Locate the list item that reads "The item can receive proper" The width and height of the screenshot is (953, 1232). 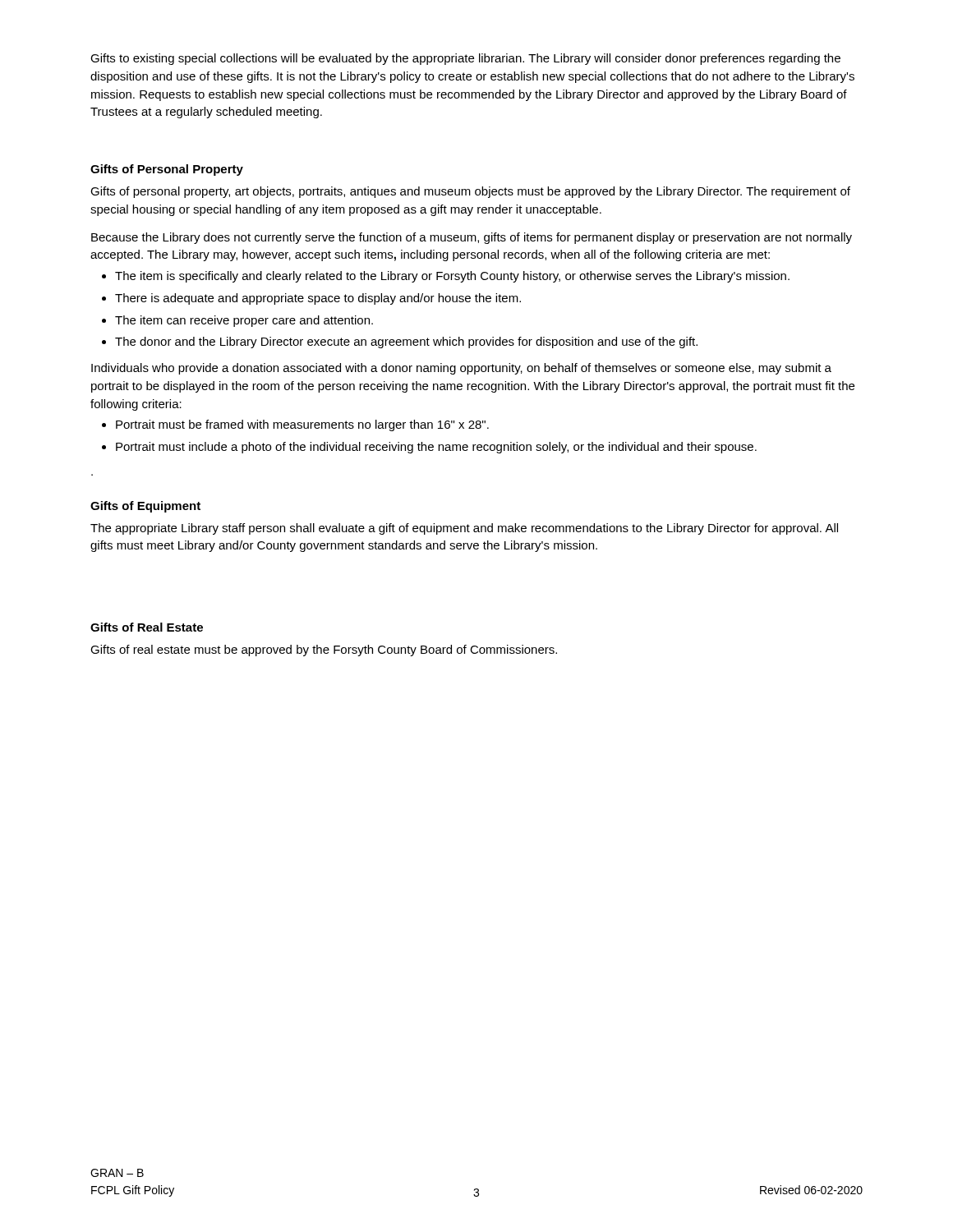click(237, 321)
